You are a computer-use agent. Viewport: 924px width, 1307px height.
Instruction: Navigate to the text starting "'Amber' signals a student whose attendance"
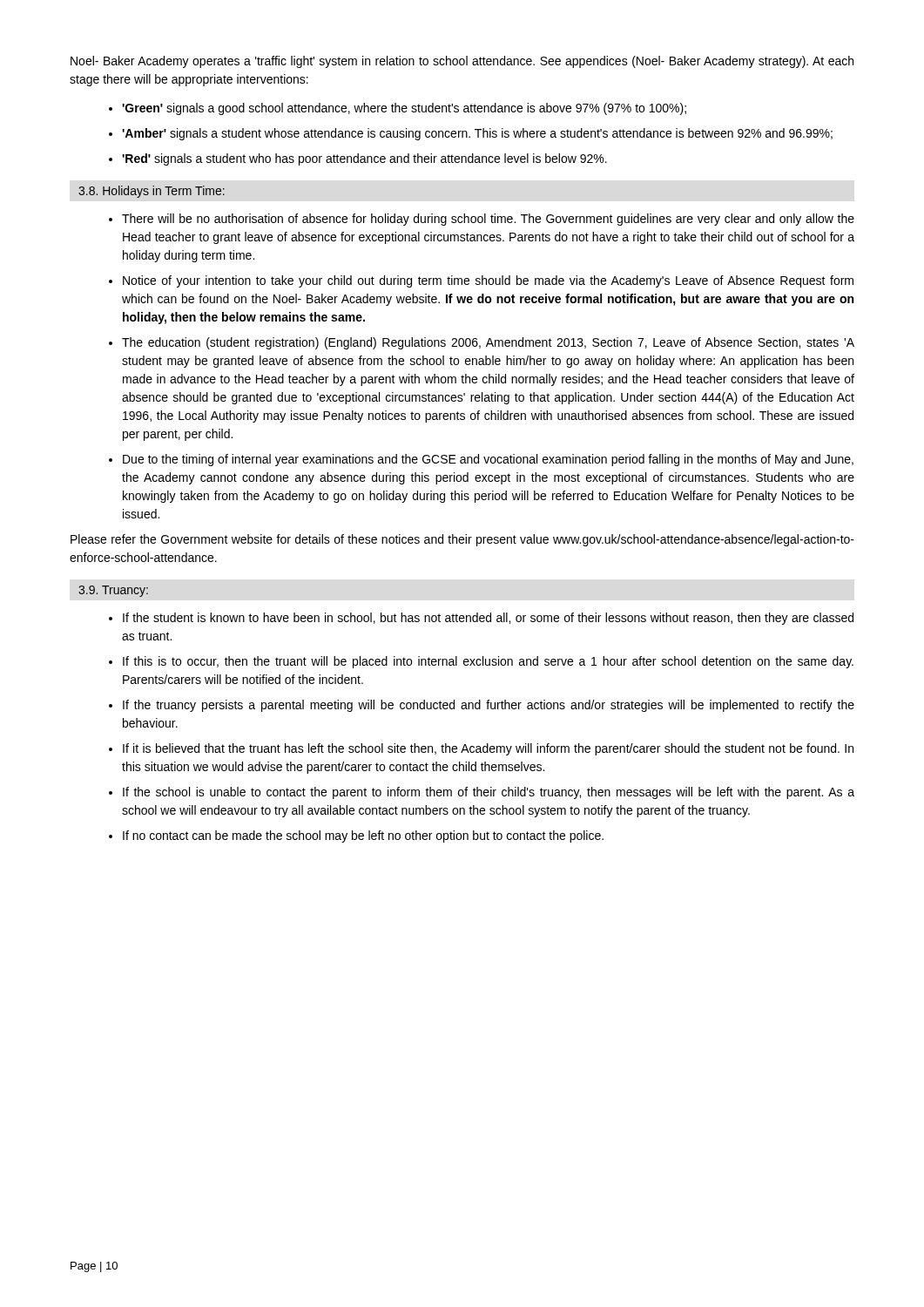478,133
